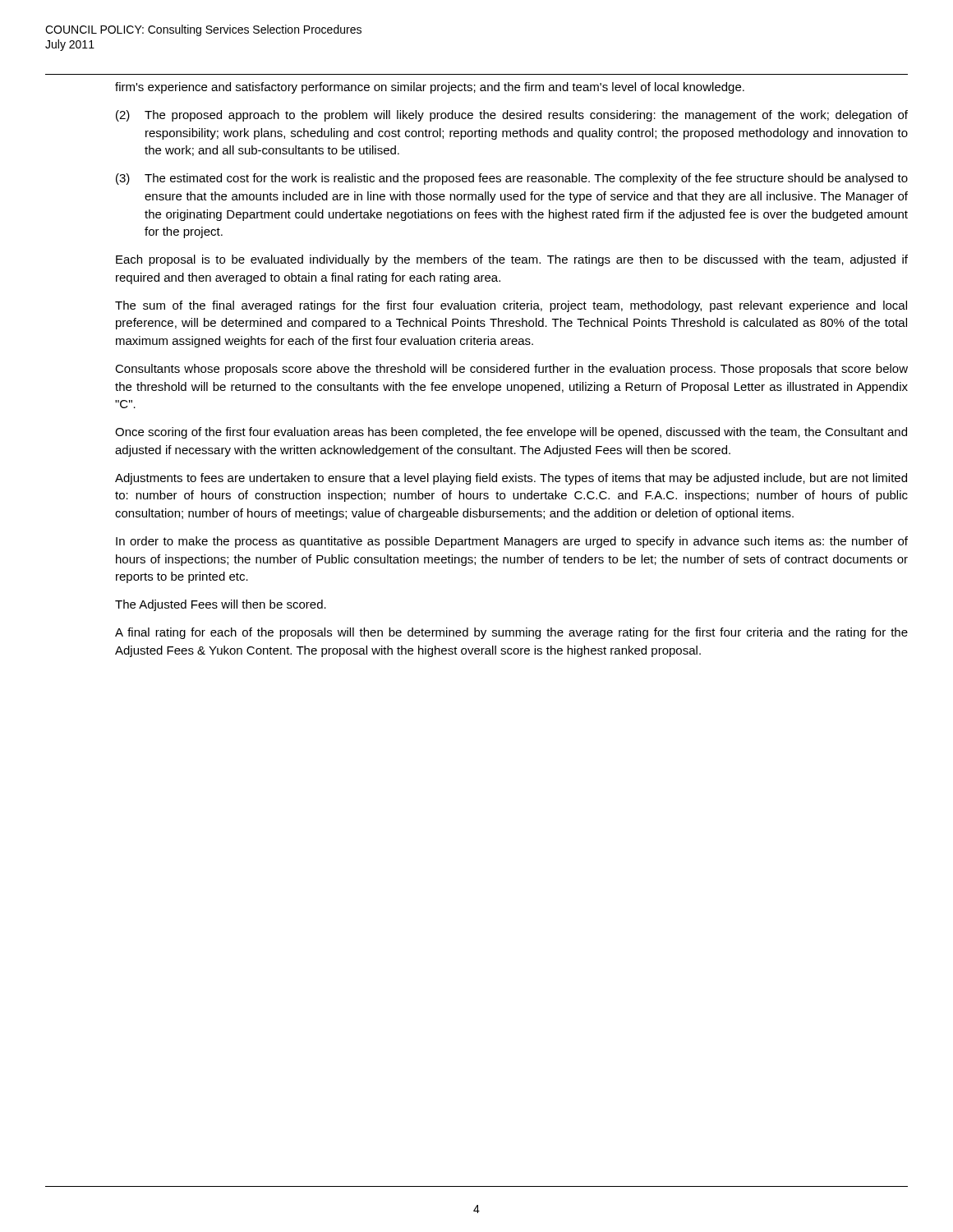This screenshot has width=953, height=1232.
Task: Point to the passage starting "(3) The estimated"
Action: pos(511,205)
